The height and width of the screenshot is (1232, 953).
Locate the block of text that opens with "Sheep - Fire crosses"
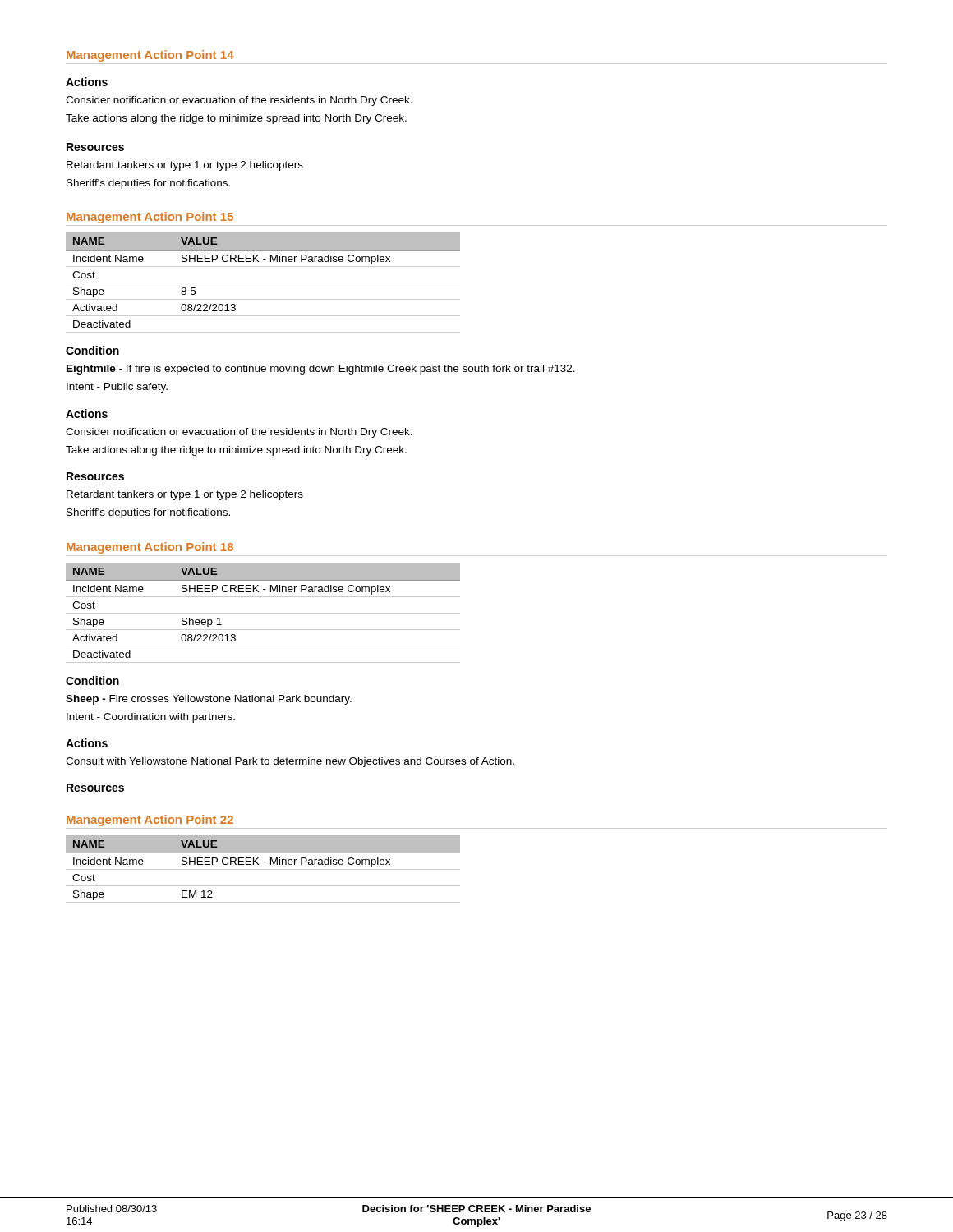pos(209,698)
